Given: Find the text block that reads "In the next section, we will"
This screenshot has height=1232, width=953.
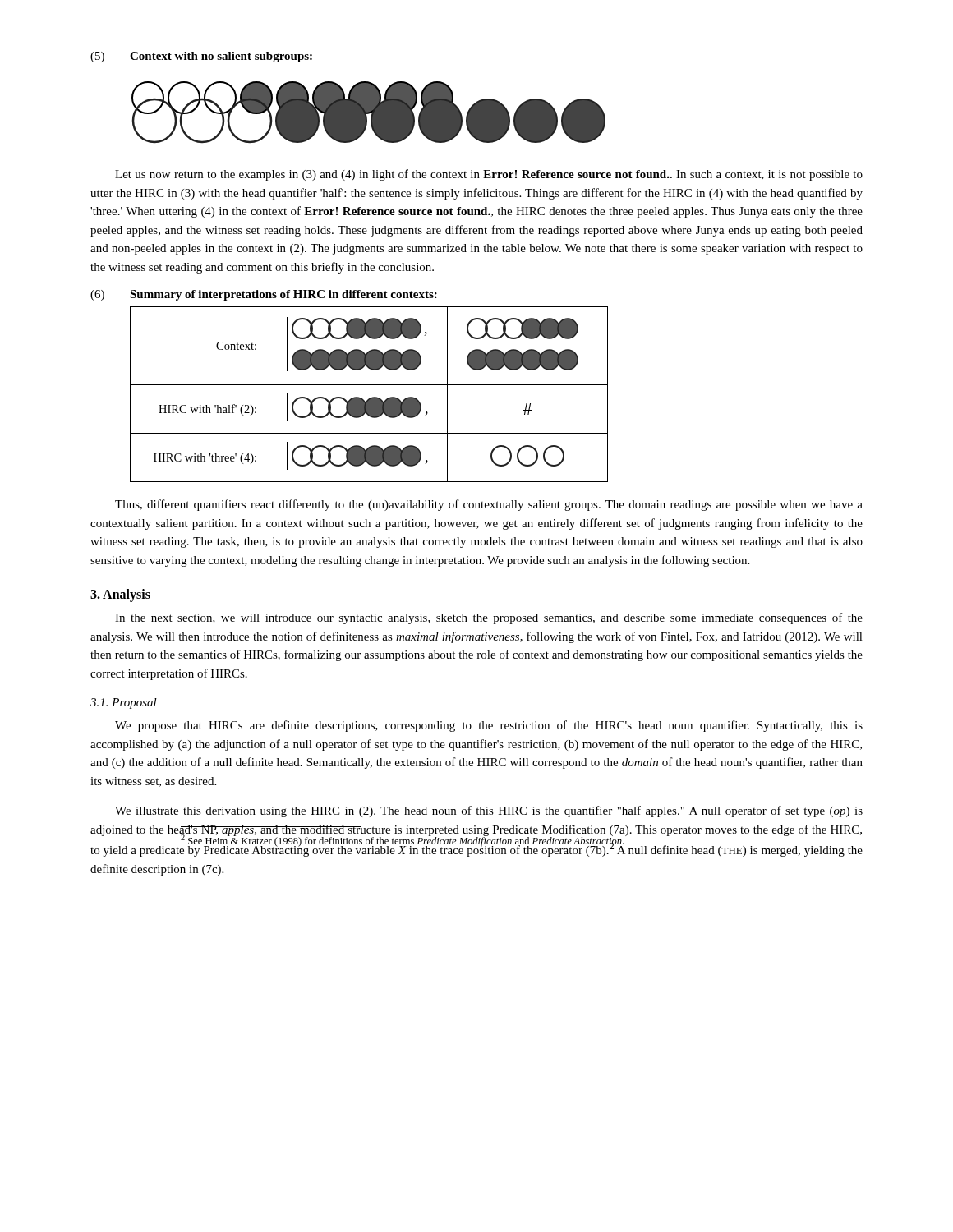Looking at the screenshot, I should 476,646.
